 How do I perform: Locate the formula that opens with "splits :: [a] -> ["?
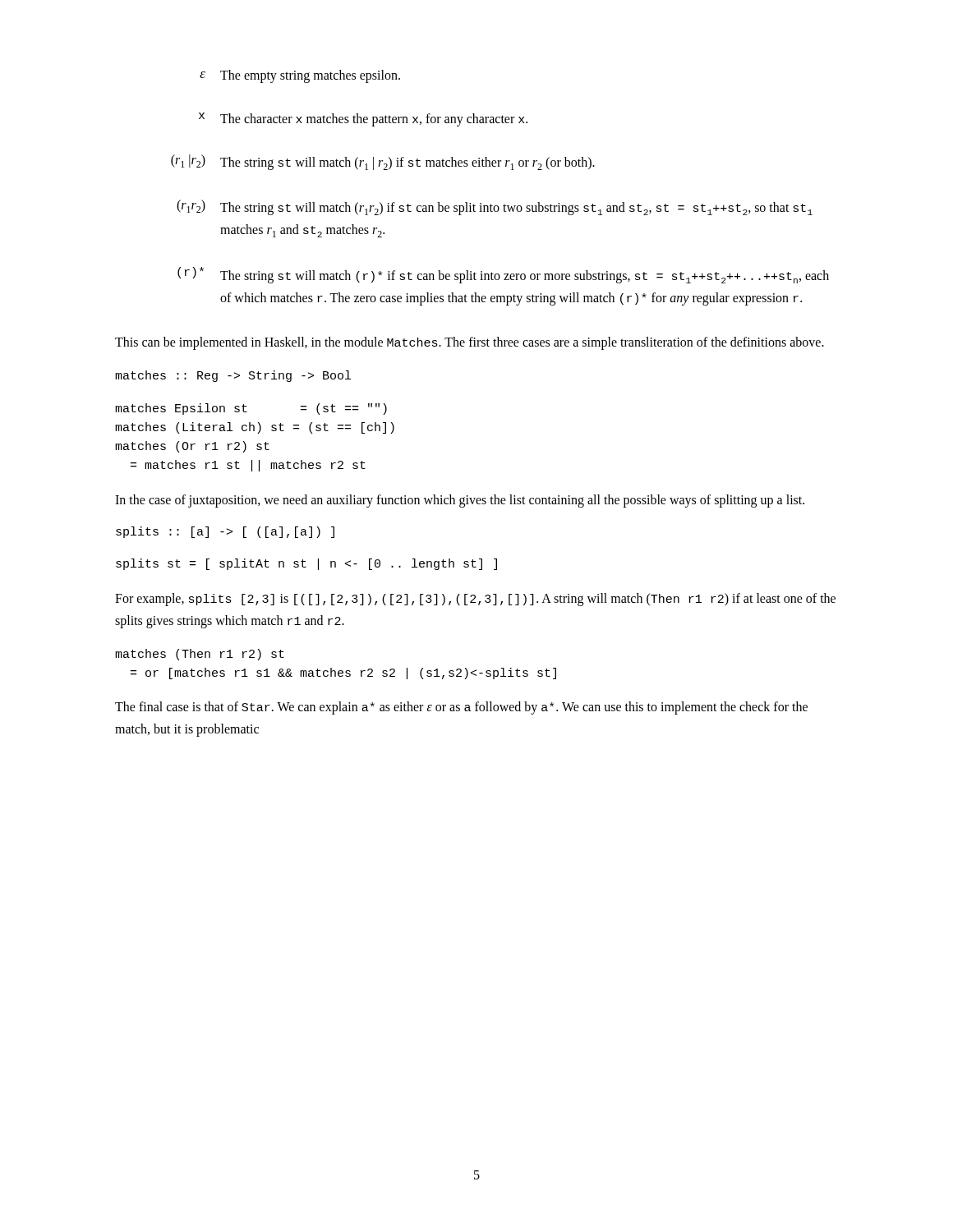tap(225, 532)
